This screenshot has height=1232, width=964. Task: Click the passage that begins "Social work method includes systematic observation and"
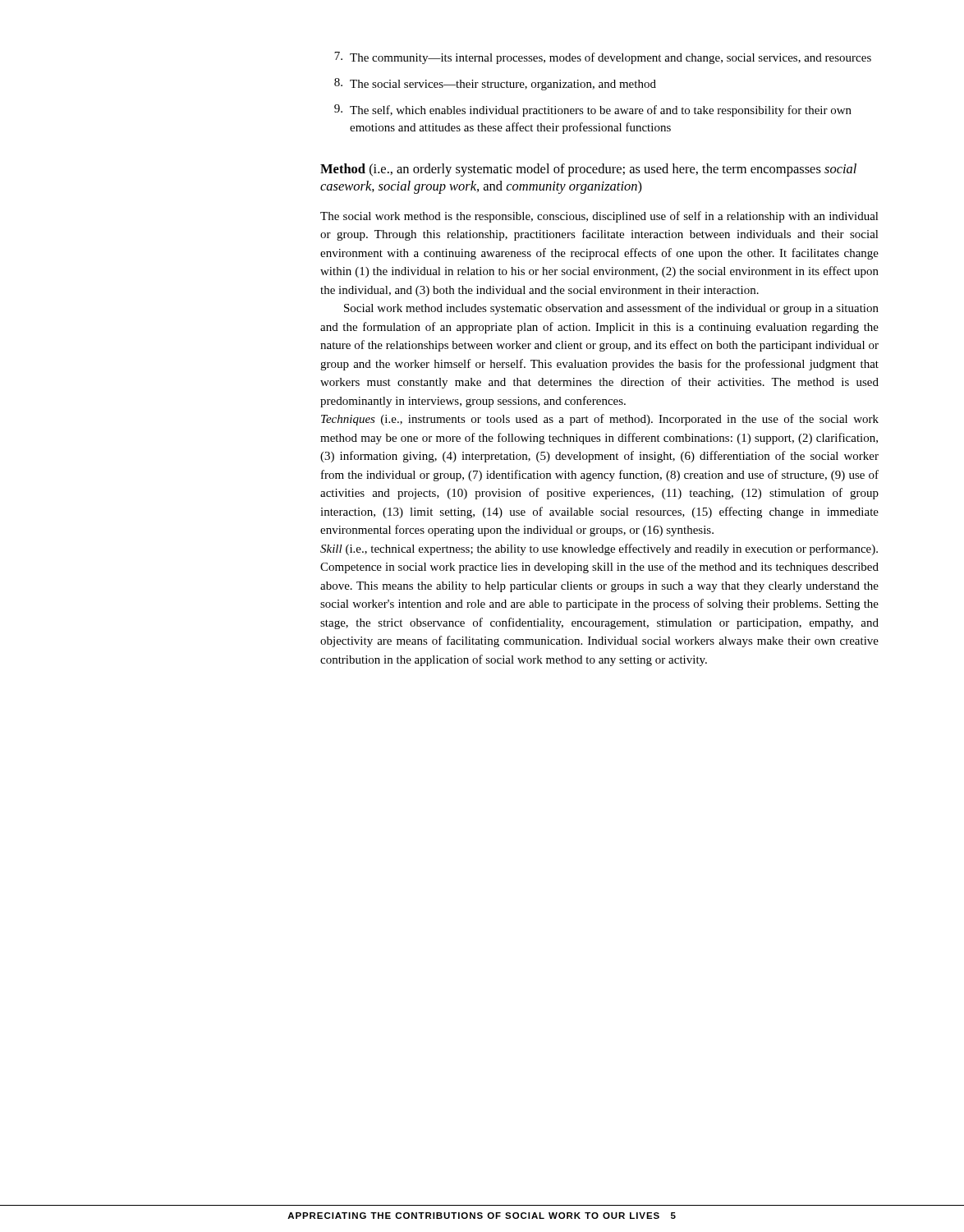pyautogui.click(x=599, y=355)
